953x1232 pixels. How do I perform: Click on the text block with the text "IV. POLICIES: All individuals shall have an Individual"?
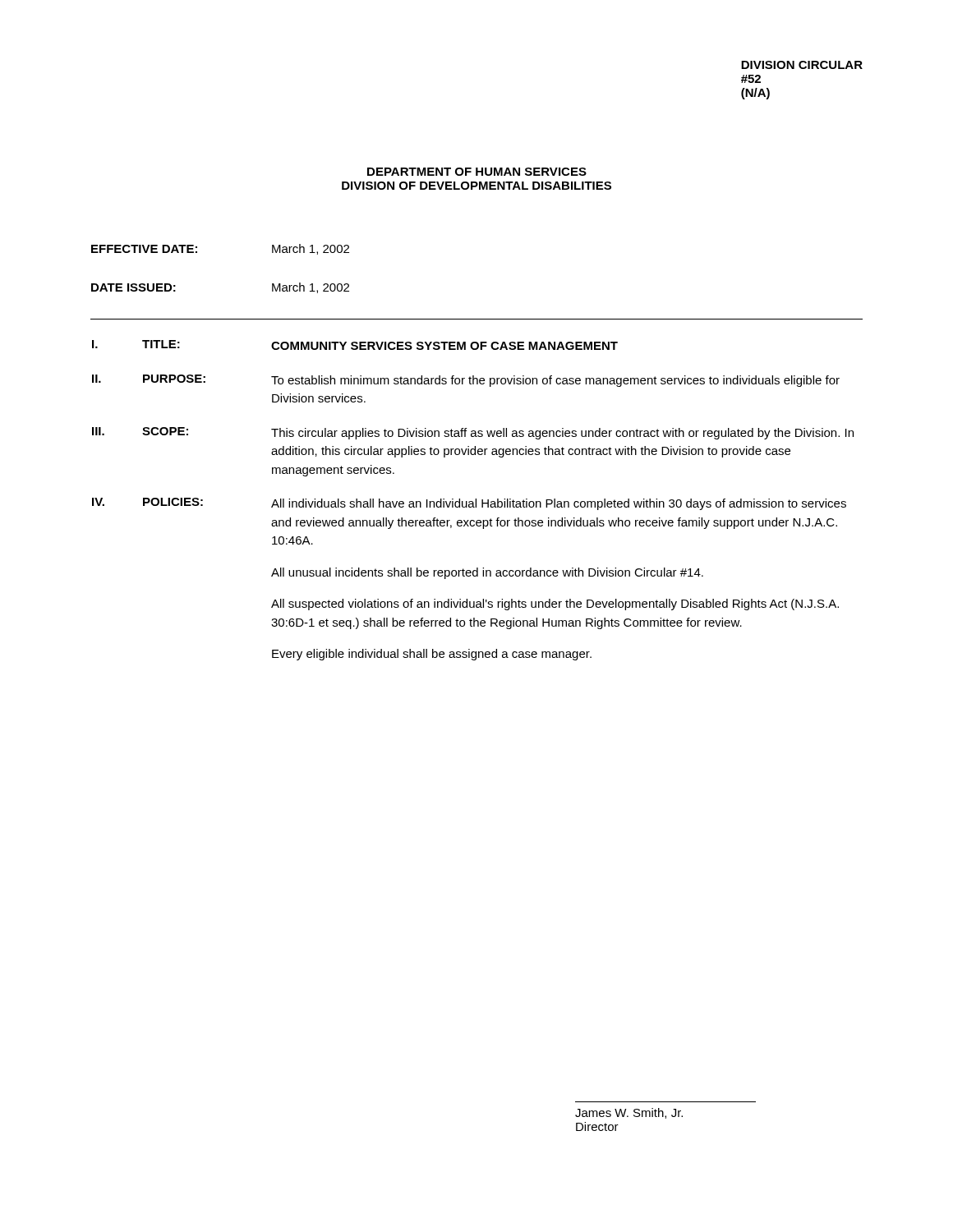tap(476, 586)
